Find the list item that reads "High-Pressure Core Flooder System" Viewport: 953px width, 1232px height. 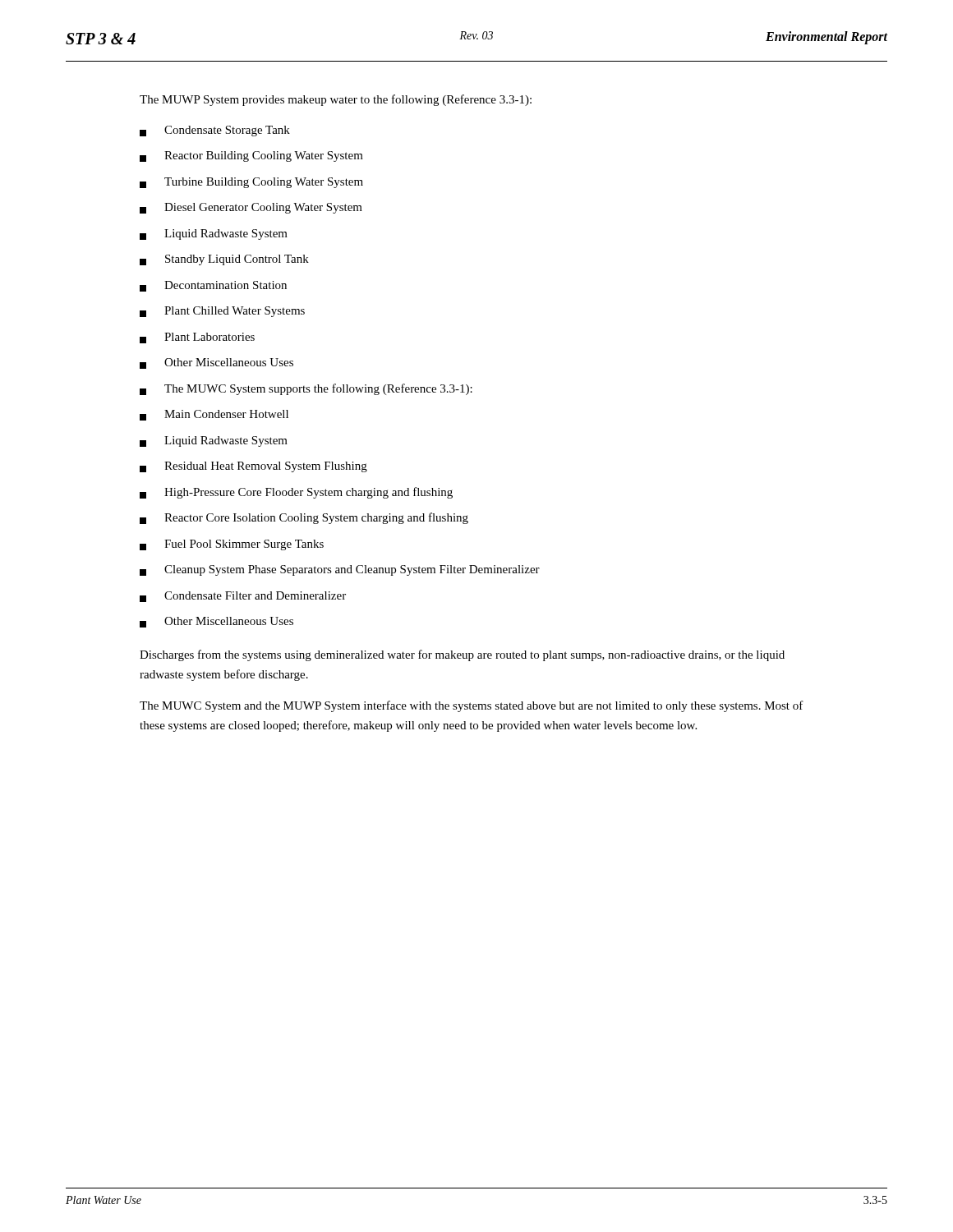[x=296, y=493]
